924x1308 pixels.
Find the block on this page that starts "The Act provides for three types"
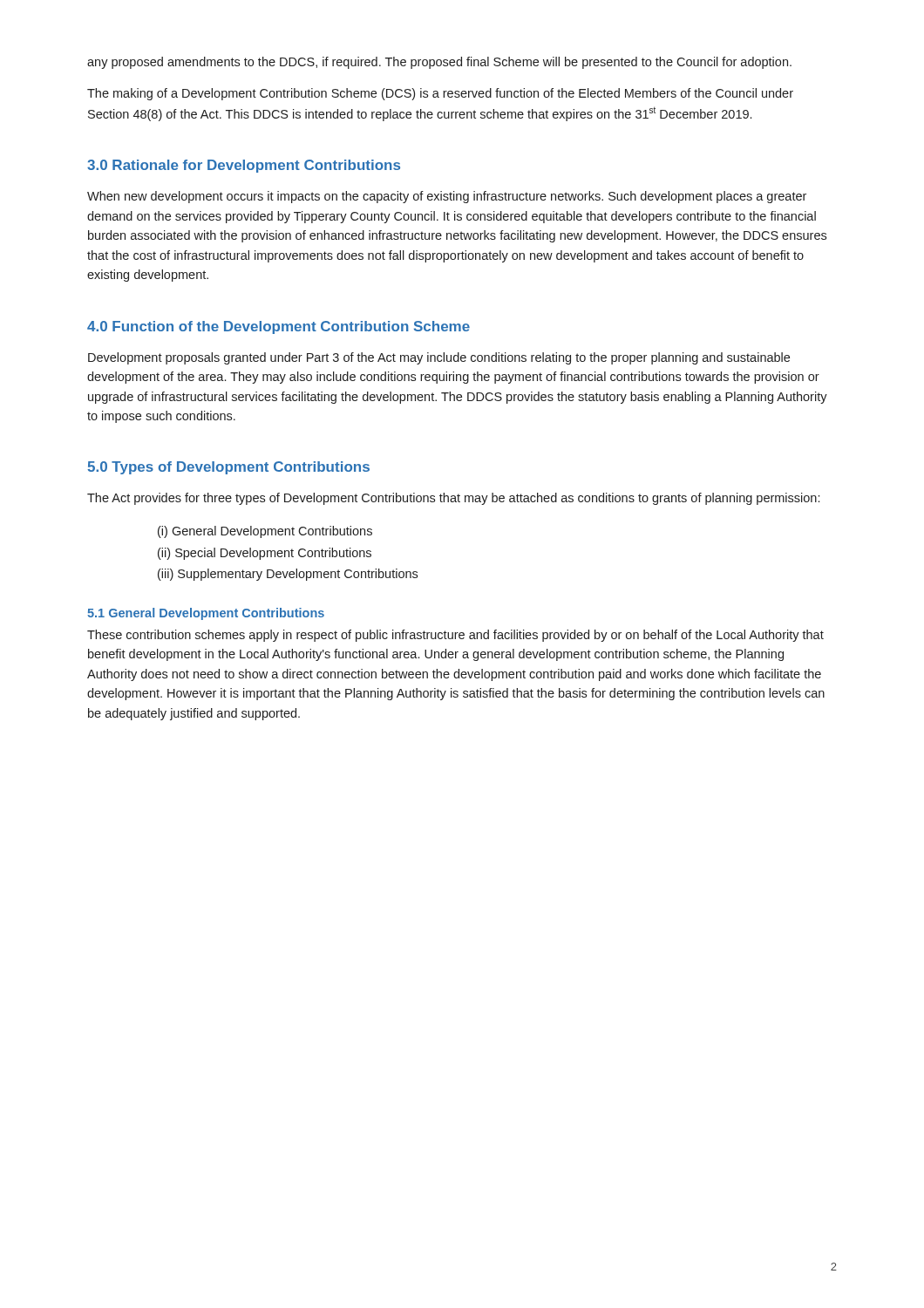[454, 498]
